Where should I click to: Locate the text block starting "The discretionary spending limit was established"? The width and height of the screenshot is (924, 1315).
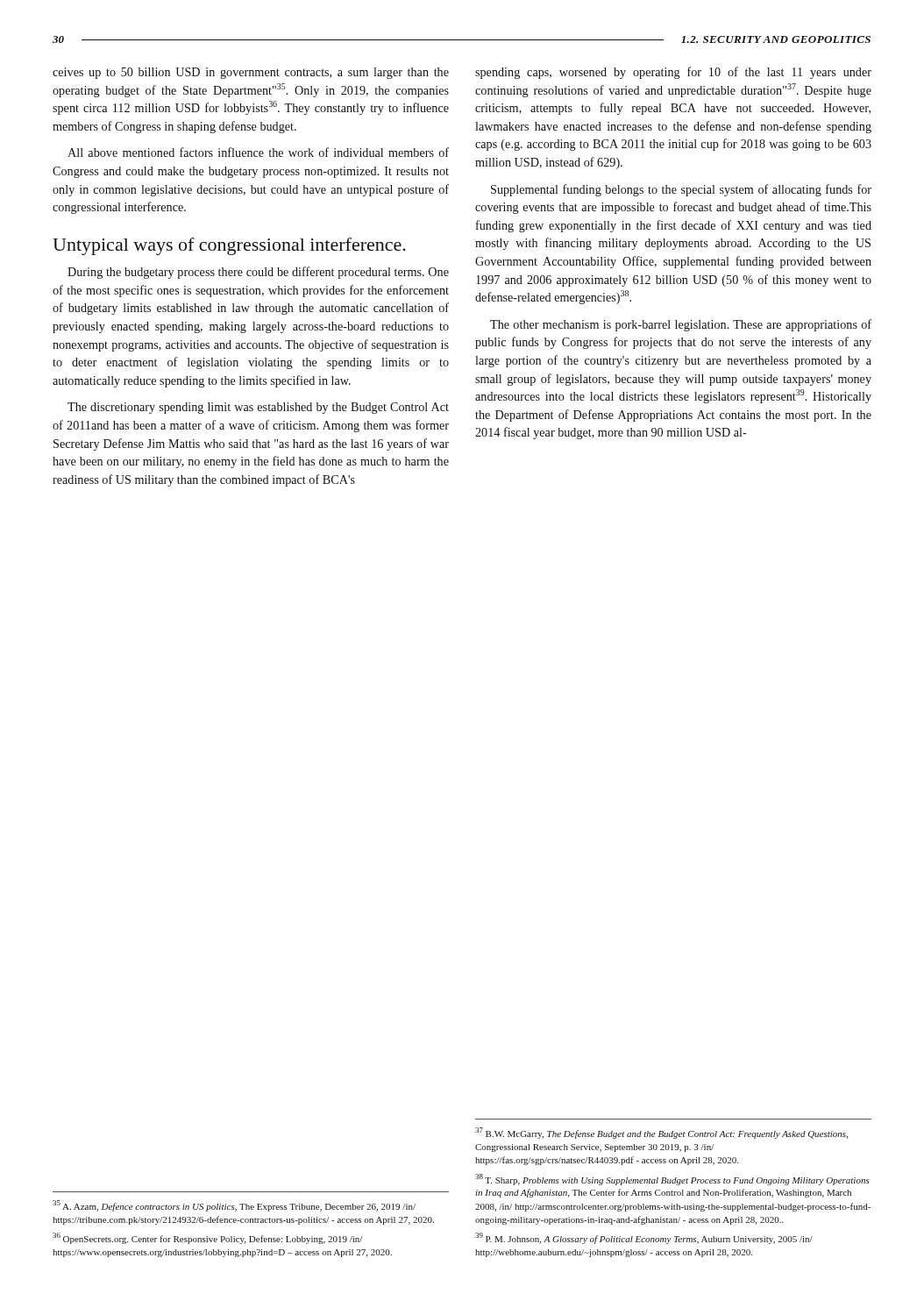pyautogui.click(x=251, y=443)
